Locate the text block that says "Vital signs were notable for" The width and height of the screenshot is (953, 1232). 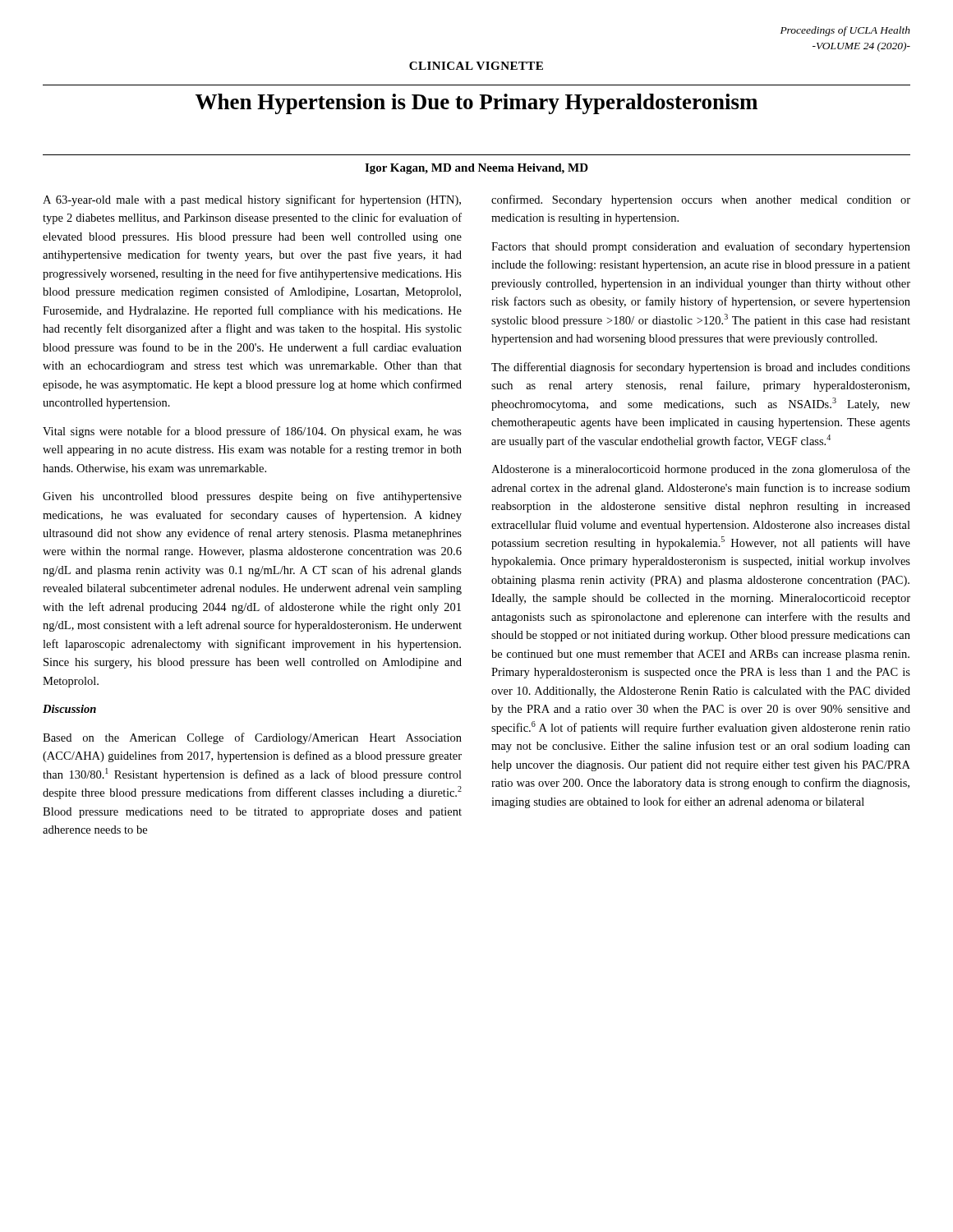(252, 450)
